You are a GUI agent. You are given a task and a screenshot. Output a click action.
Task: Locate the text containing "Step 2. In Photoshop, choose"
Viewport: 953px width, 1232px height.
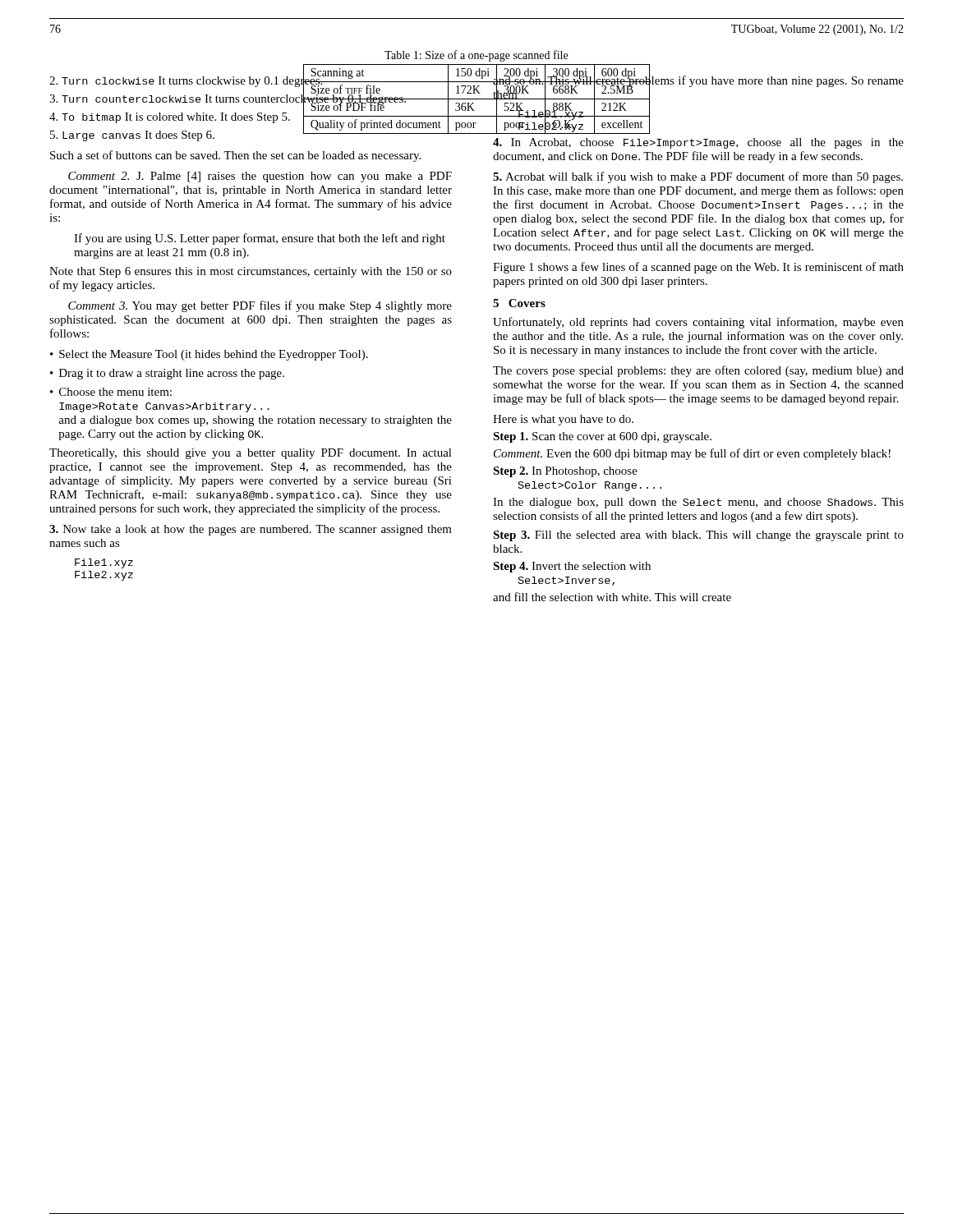click(565, 471)
